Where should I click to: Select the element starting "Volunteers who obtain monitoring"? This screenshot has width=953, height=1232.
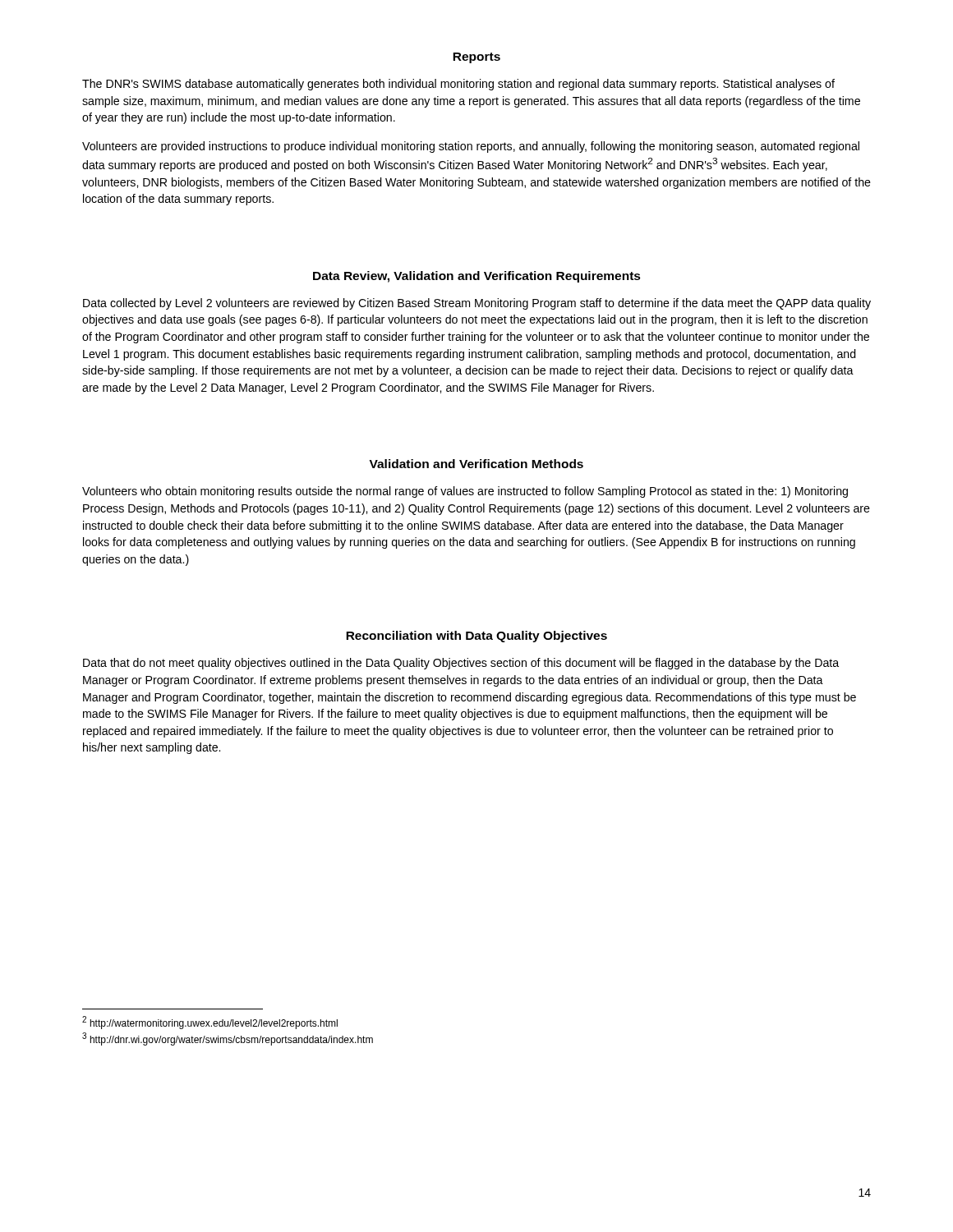click(x=476, y=525)
